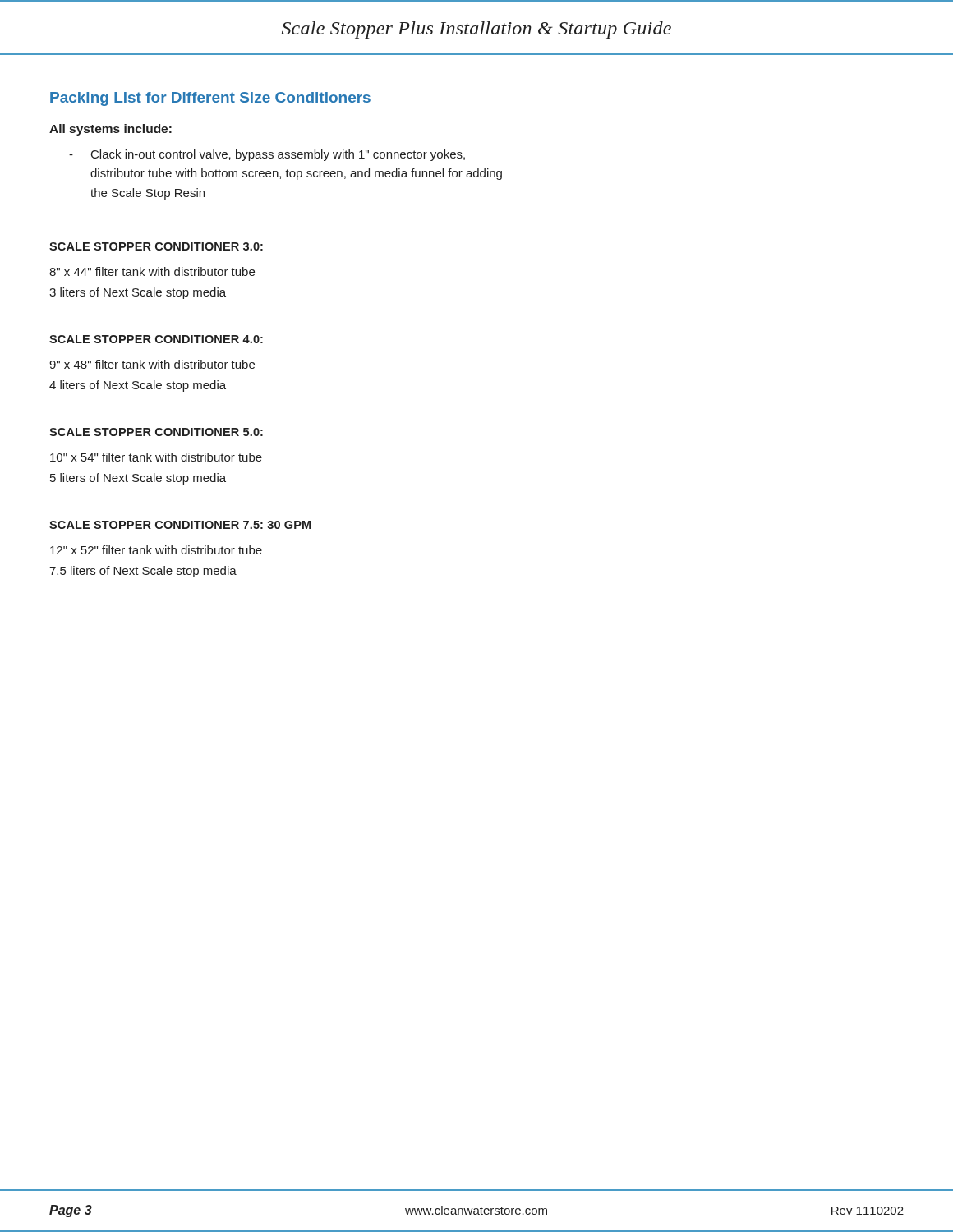This screenshot has width=953, height=1232.
Task: Find the element starting "9" x 48" filter tank with distributor tube"
Action: point(152,364)
